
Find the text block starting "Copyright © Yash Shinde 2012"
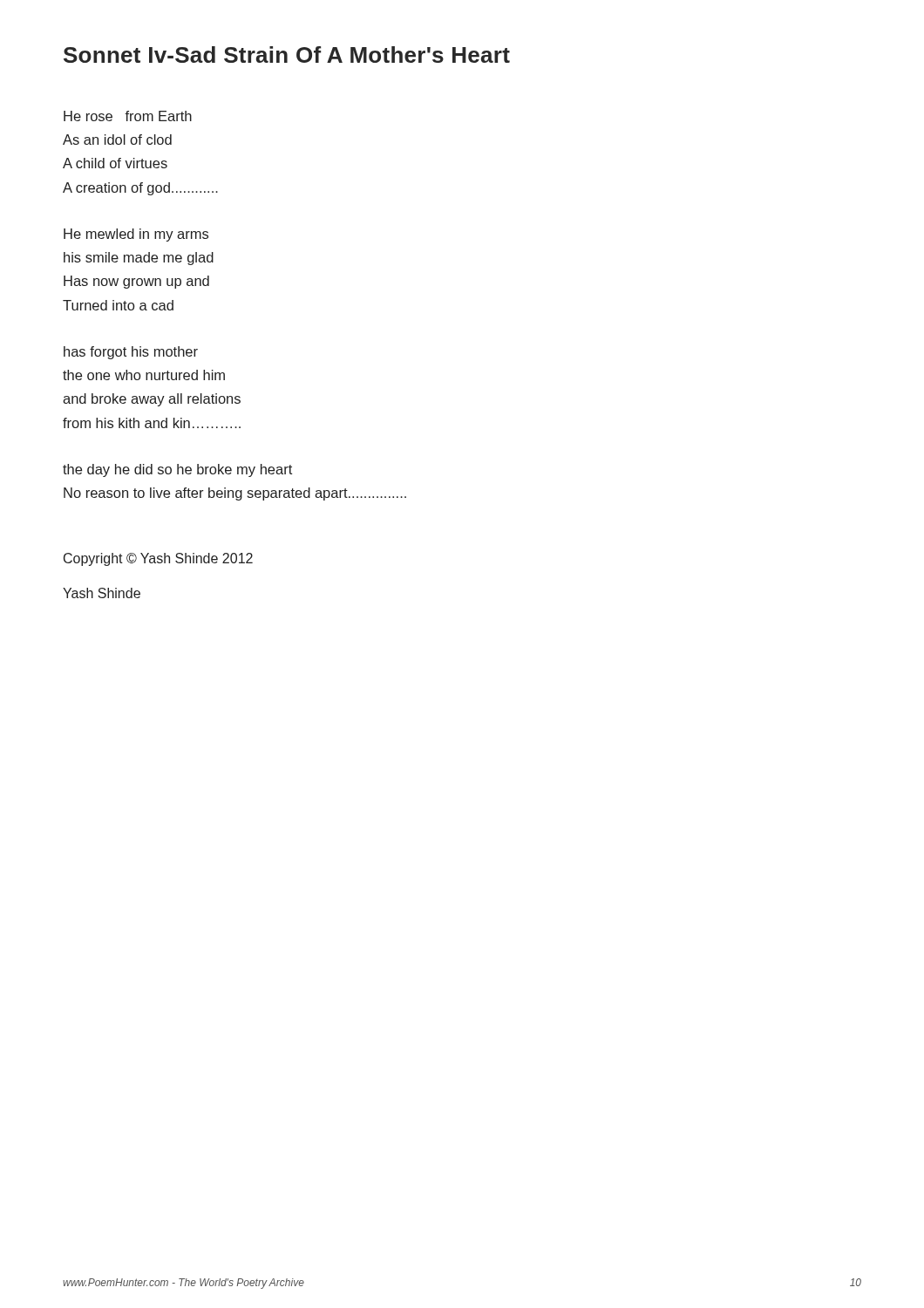158,559
